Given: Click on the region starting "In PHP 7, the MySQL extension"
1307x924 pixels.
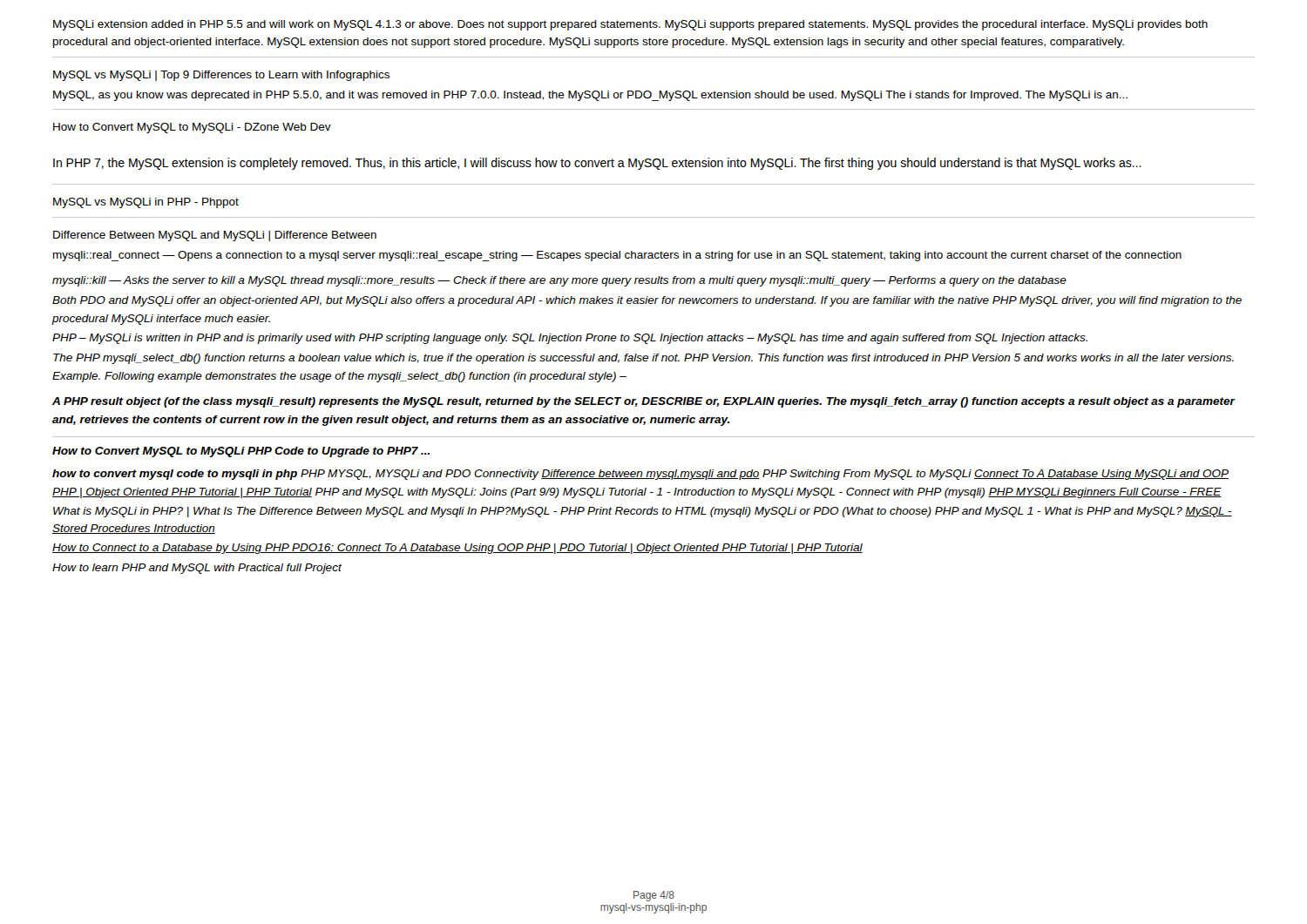Looking at the screenshot, I should coord(597,163).
